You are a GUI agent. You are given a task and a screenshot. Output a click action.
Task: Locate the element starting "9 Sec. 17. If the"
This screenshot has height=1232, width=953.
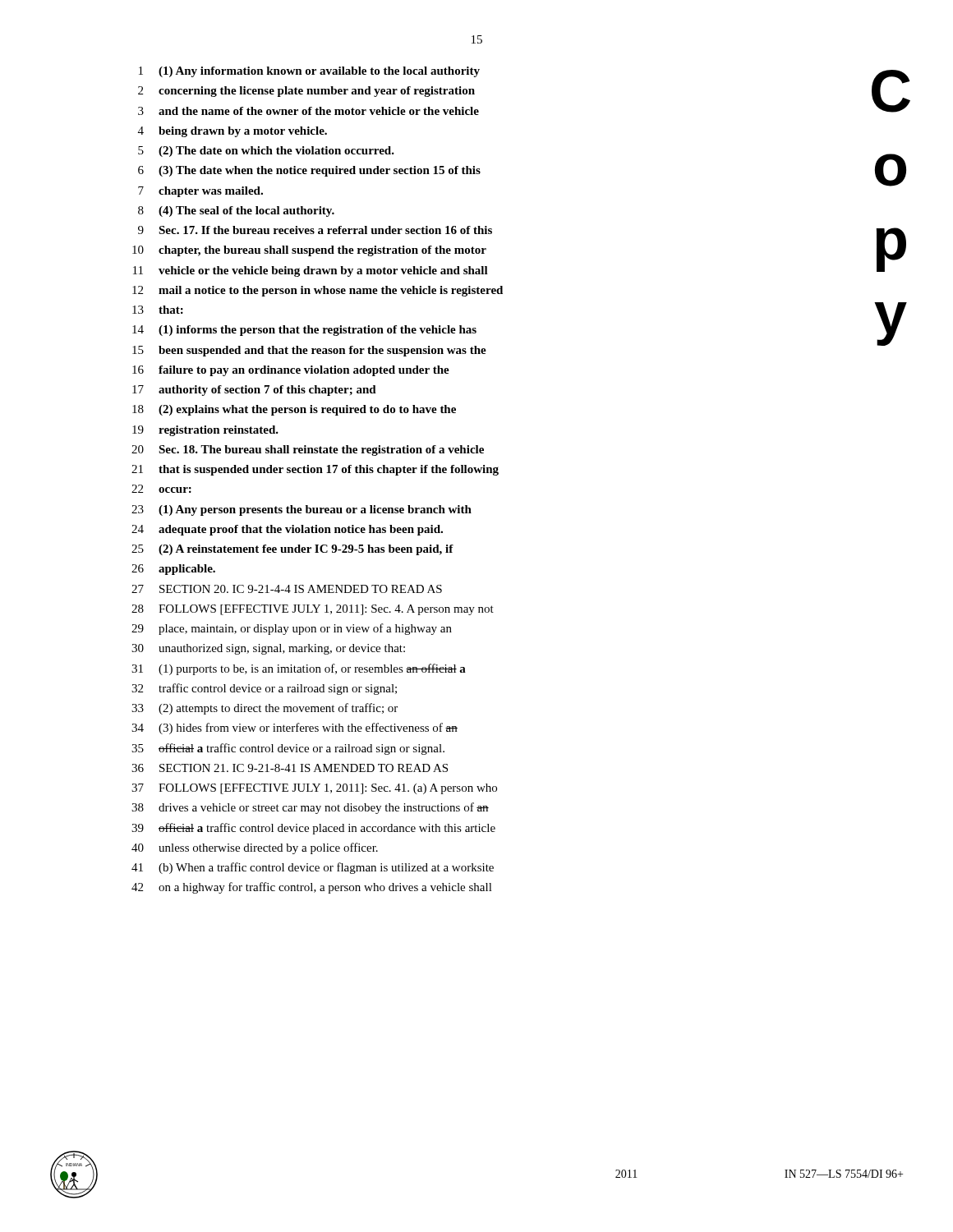444,230
